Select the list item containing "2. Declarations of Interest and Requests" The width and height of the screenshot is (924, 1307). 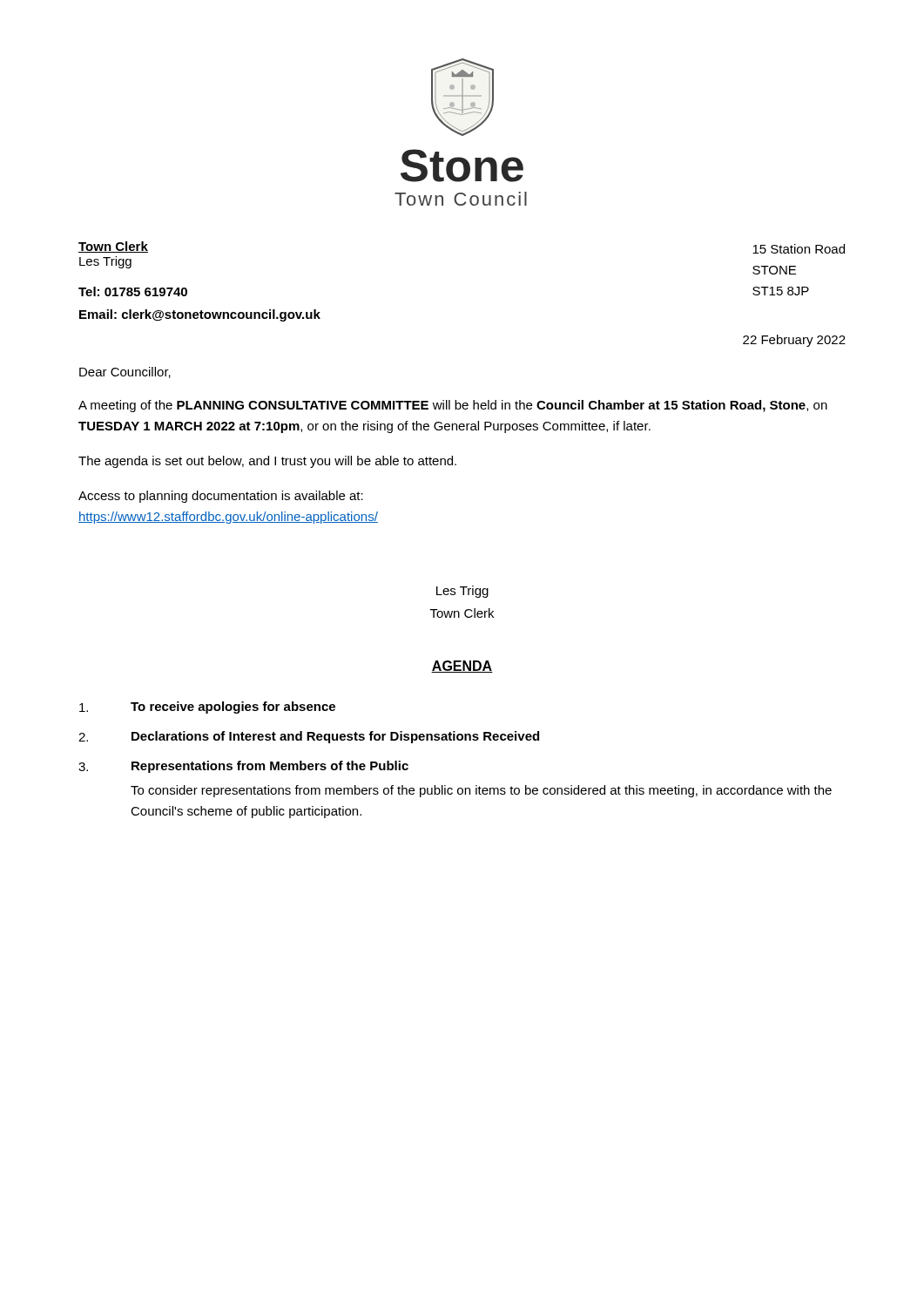pos(462,736)
